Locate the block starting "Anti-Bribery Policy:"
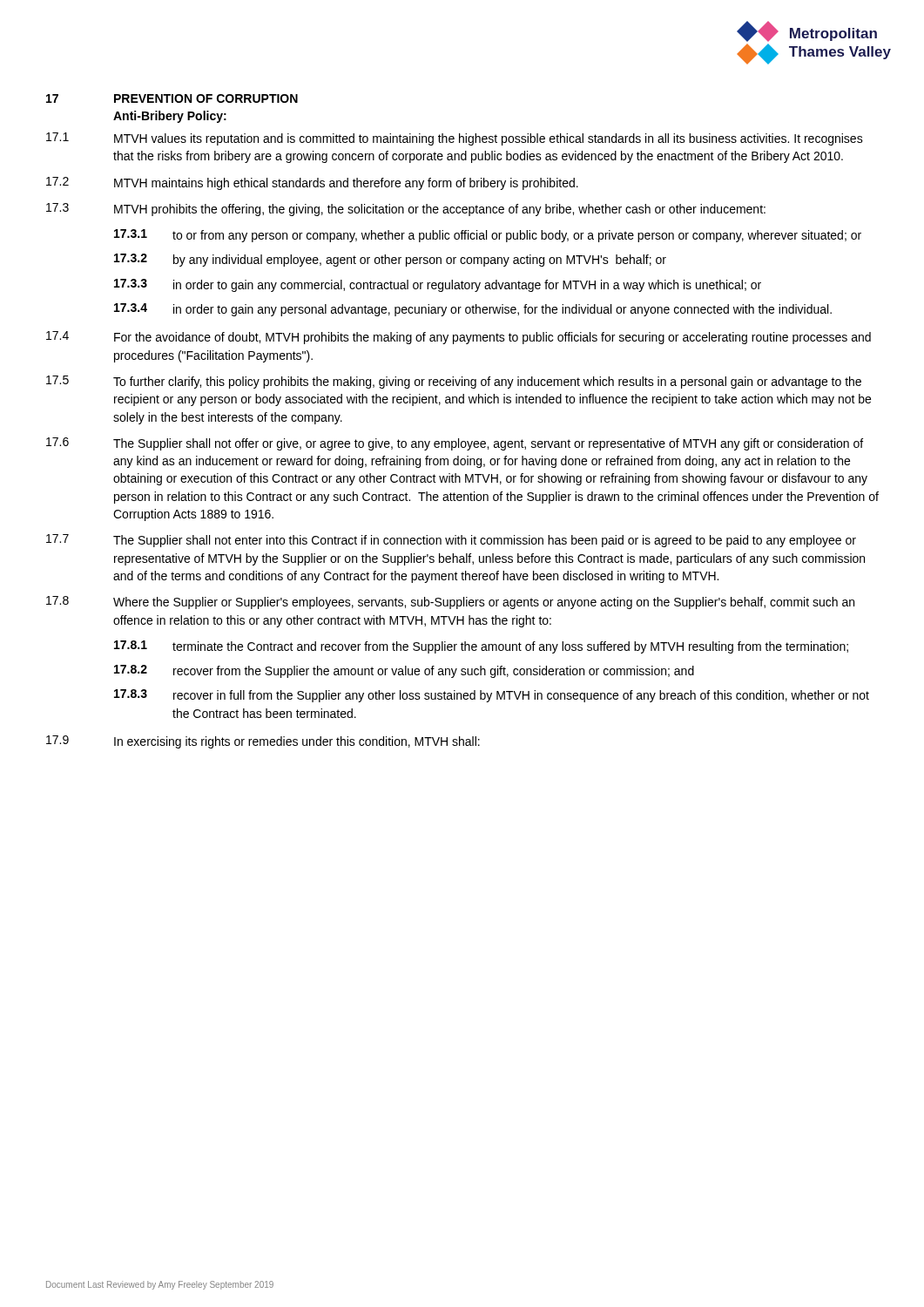 pyautogui.click(x=170, y=116)
